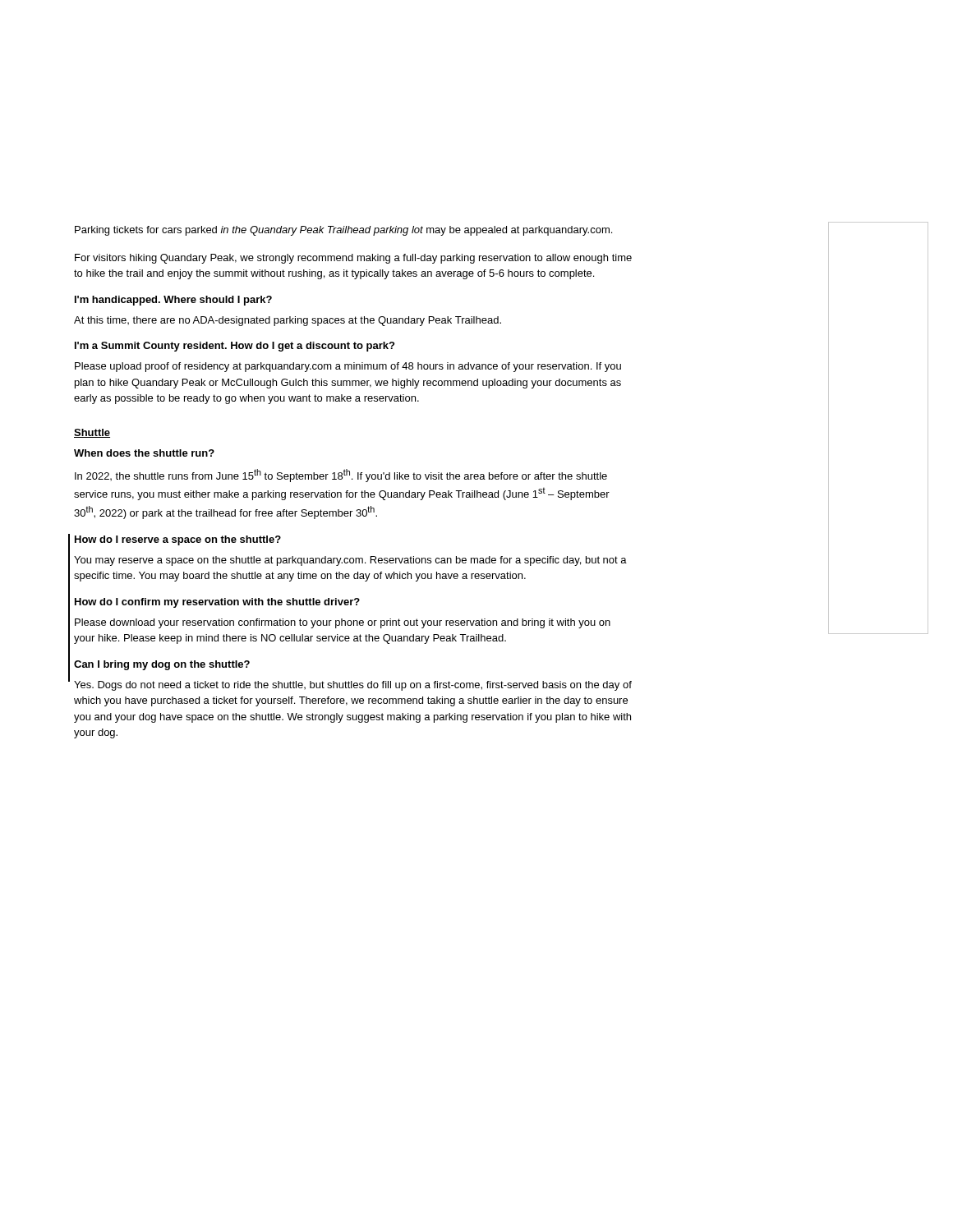Locate the region starting "Please upload proof of"
The height and width of the screenshot is (1232, 953).
[353, 382]
